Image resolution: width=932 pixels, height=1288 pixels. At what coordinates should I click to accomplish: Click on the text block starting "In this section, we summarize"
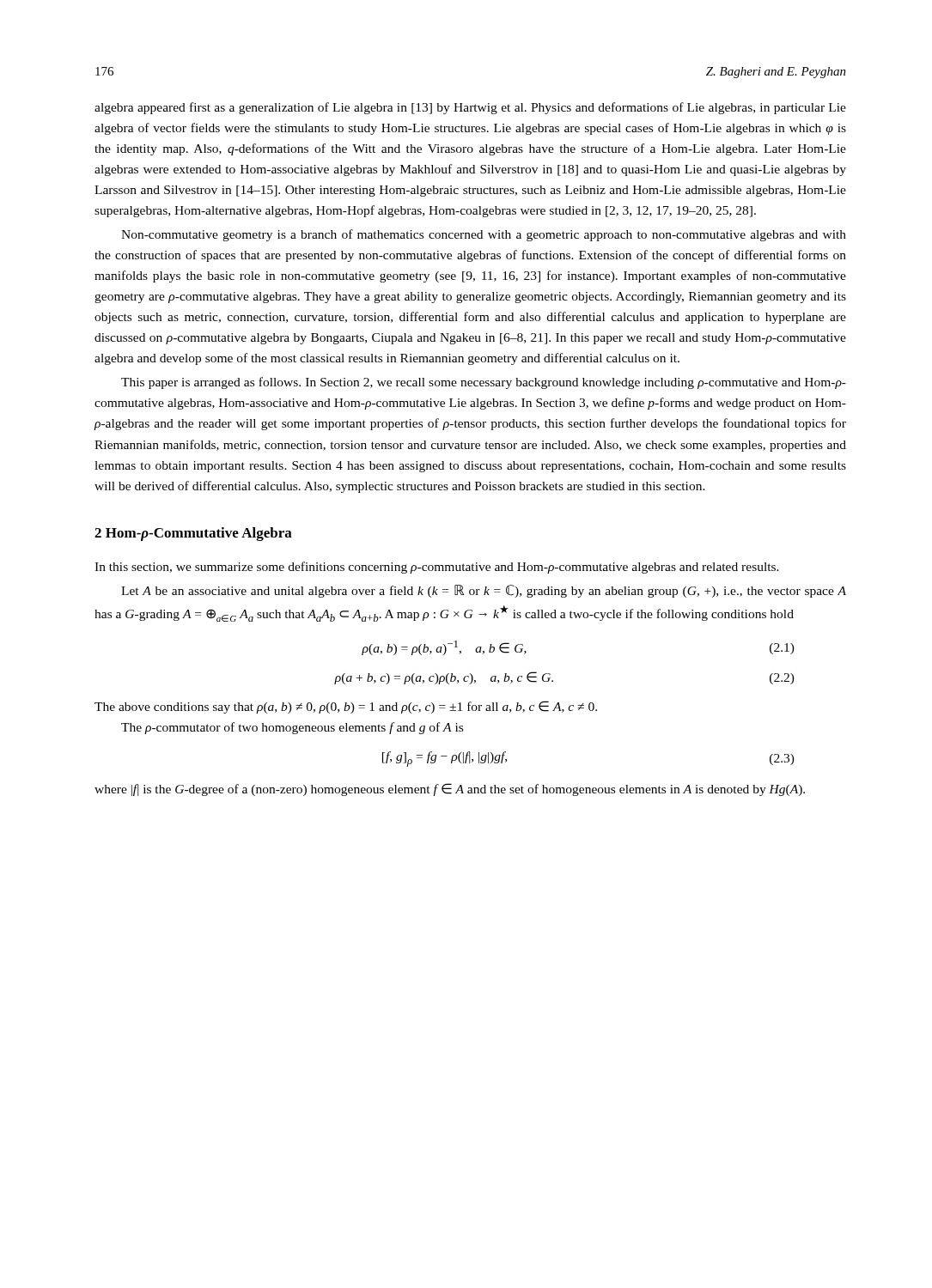pyautogui.click(x=470, y=567)
